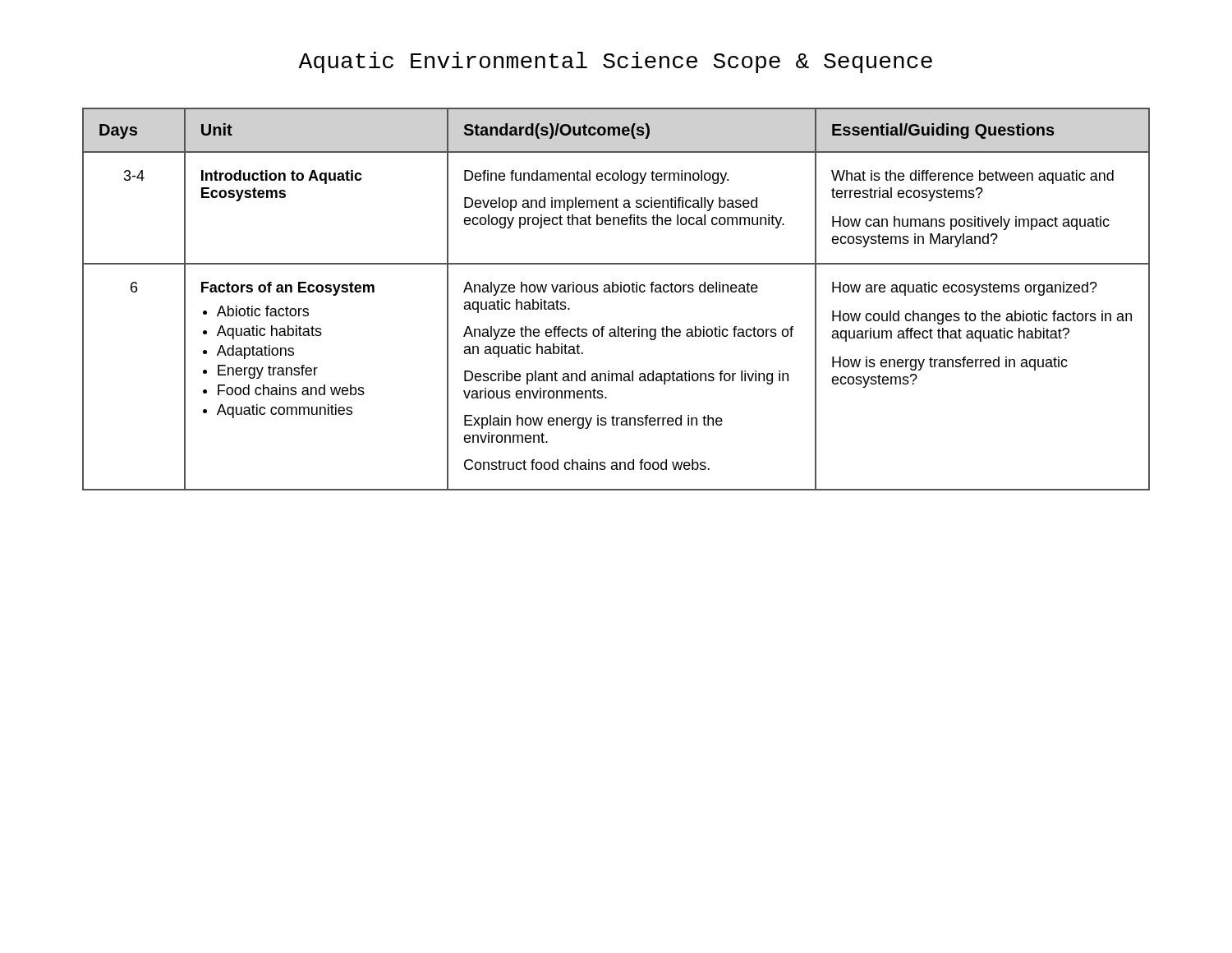Locate the title that says "Aquatic Environmental Science Scope &"
The height and width of the screenshot is (953, 1232).
616,62
